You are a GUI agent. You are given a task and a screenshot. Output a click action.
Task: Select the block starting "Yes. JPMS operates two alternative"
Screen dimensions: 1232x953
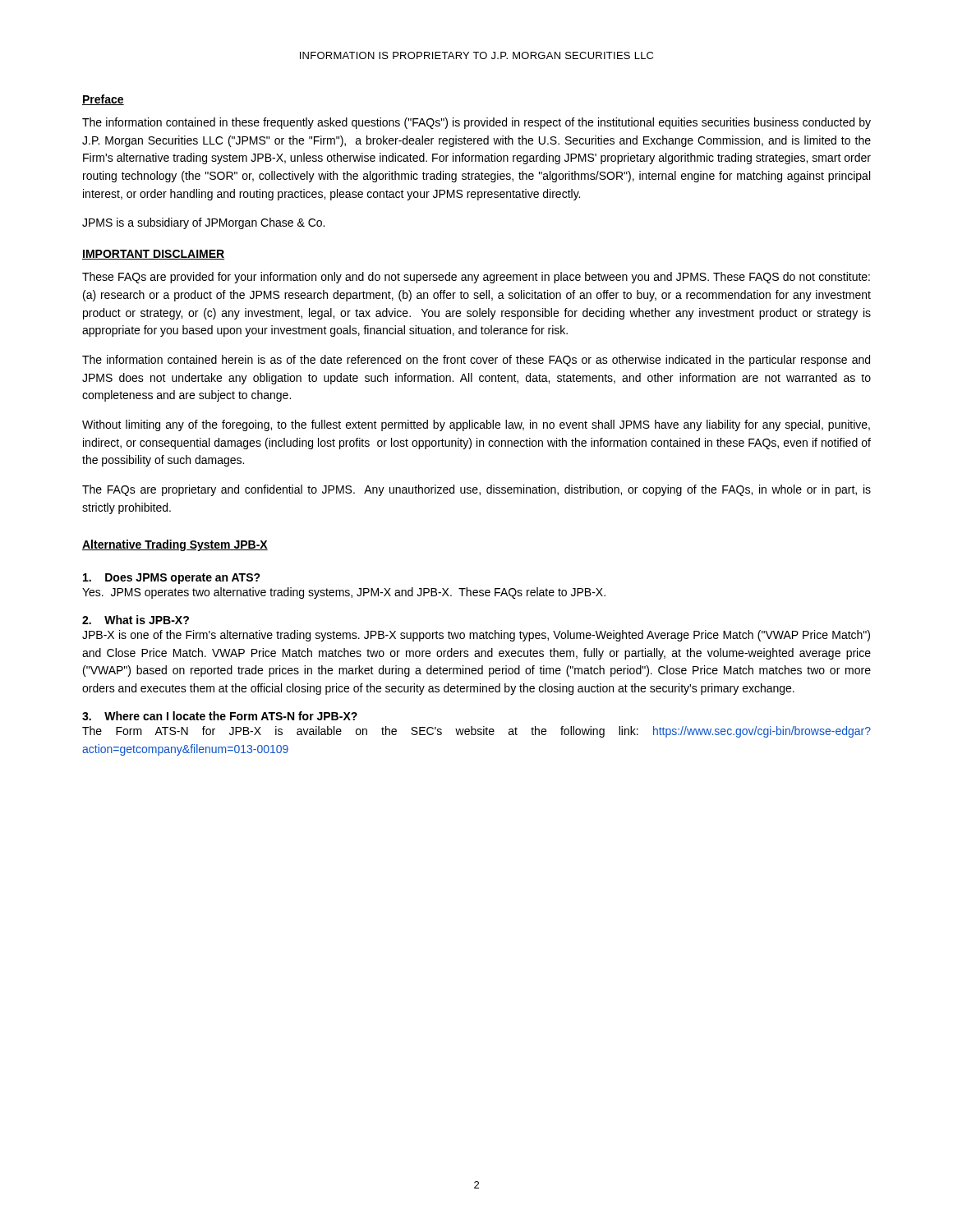tap(344, 592)
